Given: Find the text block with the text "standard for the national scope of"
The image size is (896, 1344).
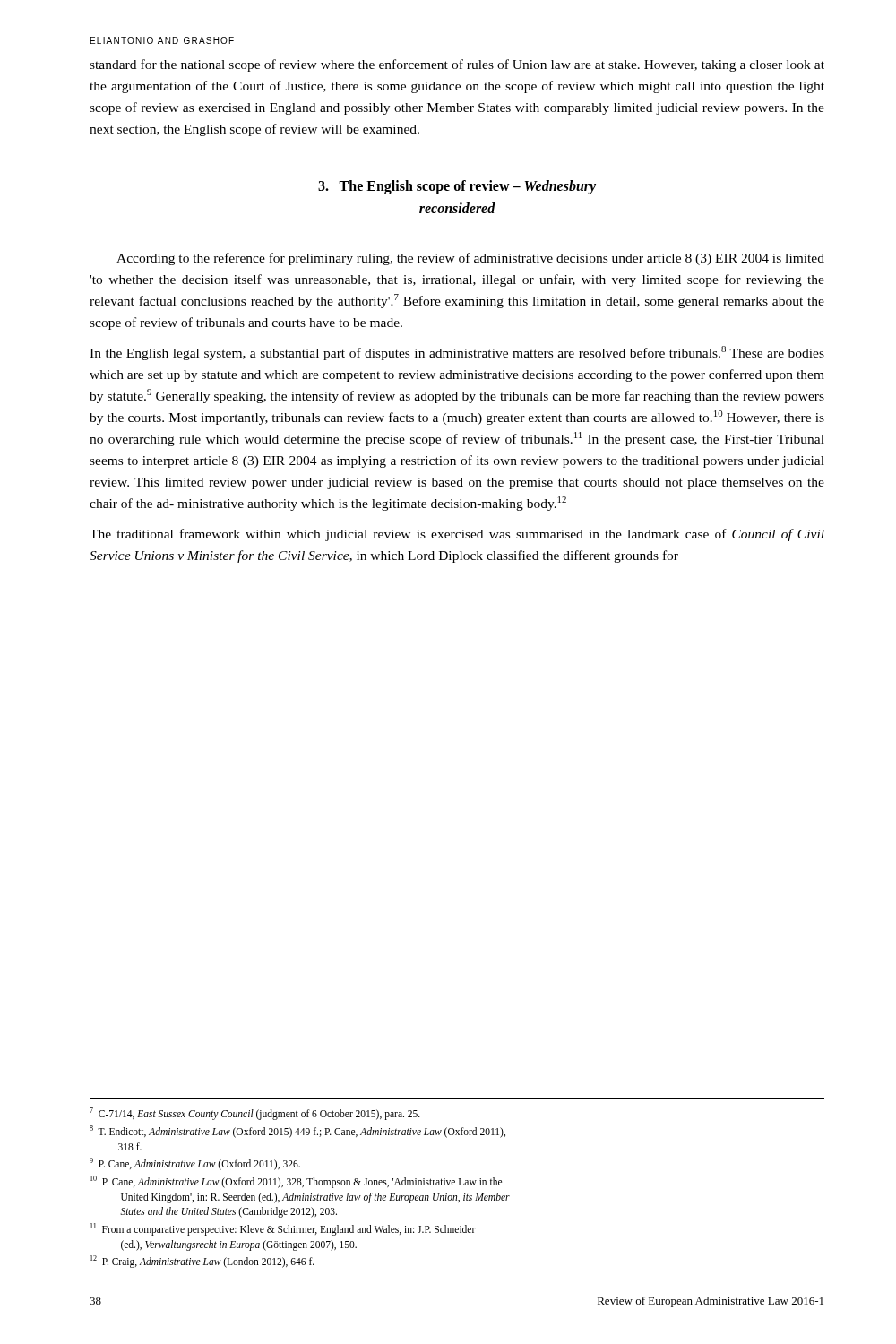Looking at the screenshot, I should 457,97.
